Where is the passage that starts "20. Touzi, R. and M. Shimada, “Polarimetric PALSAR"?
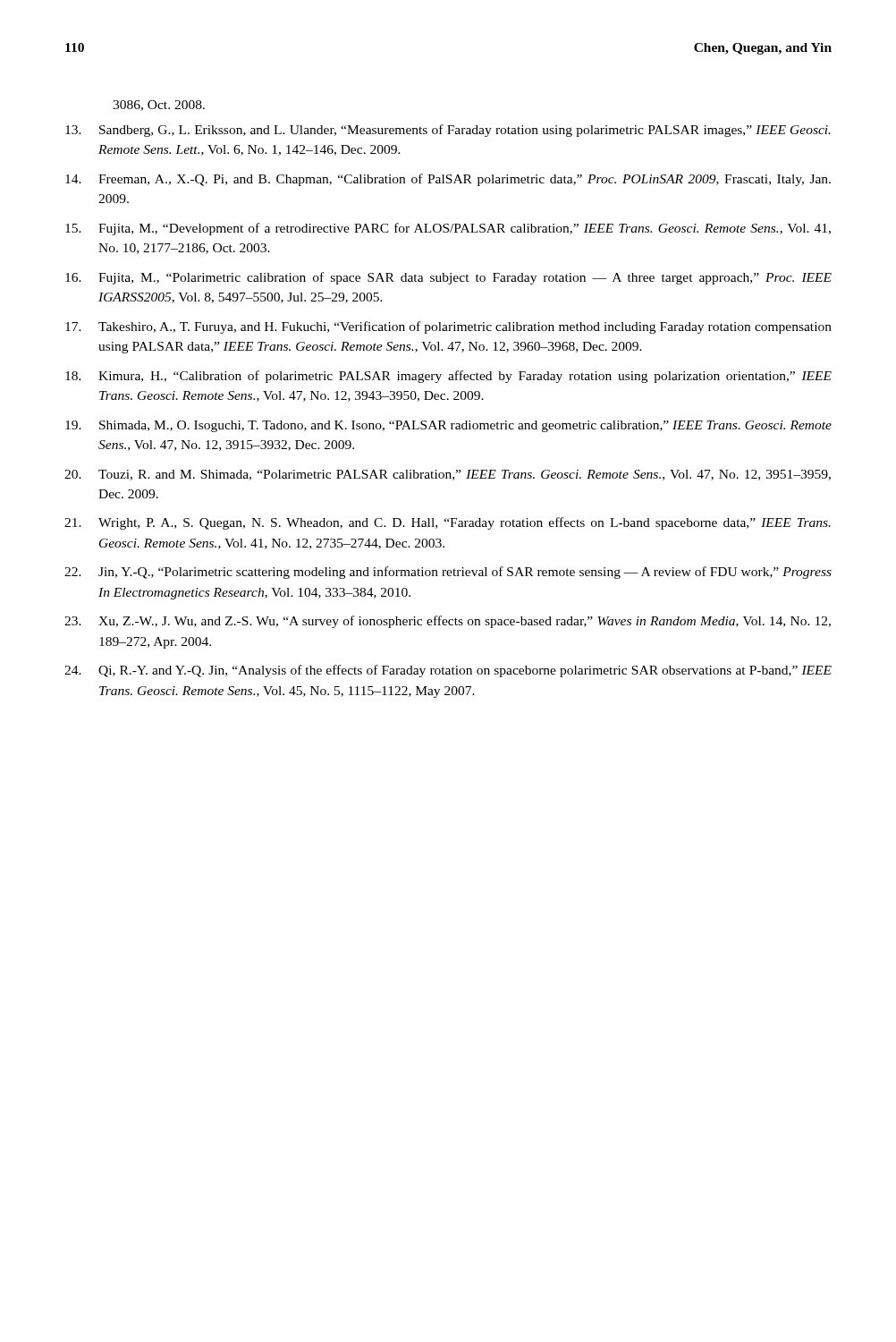 click(x=448, y=484)
